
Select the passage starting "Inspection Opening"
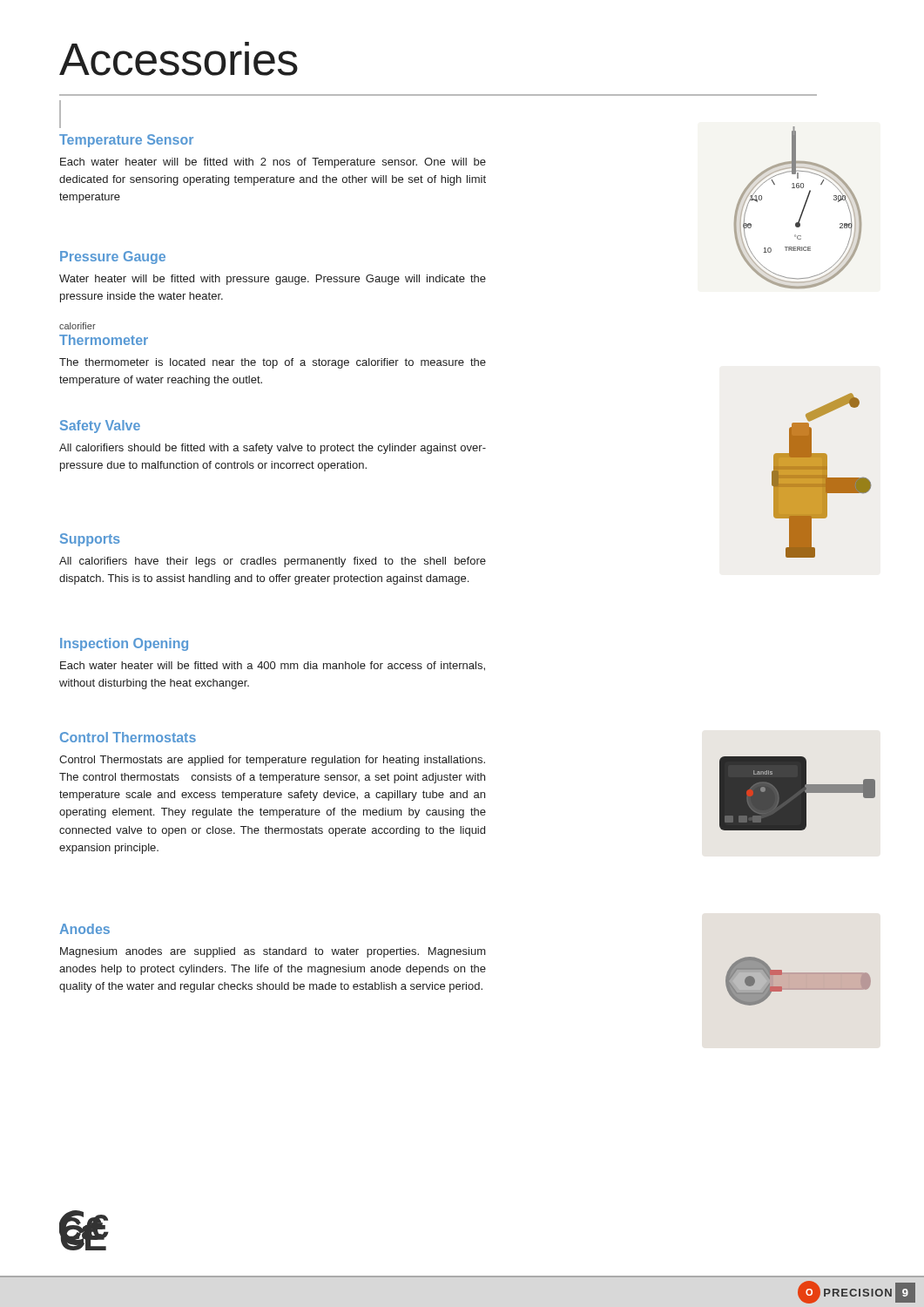click(x=124, y=644)
